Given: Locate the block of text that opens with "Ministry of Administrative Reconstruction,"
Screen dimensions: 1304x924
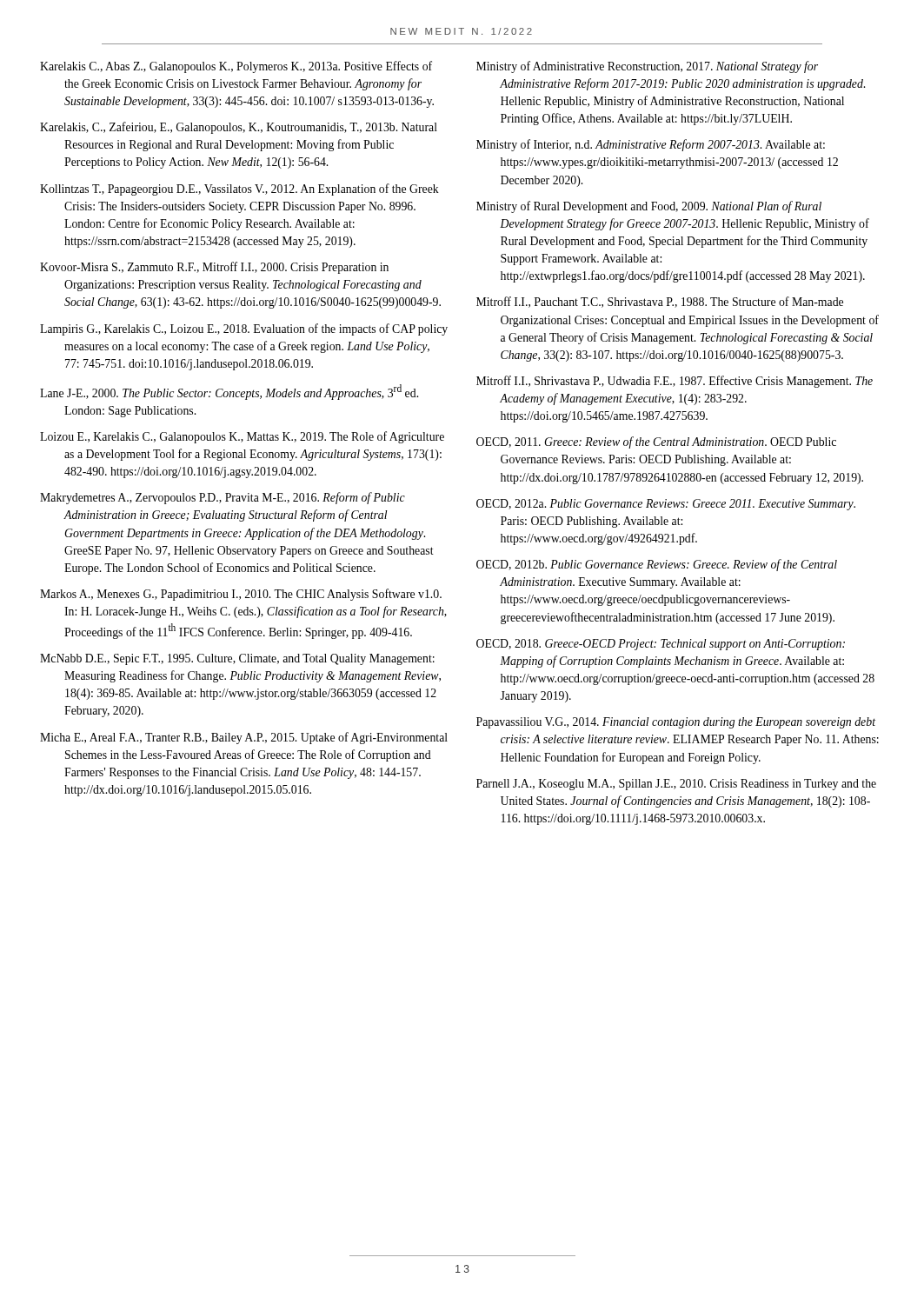Looking at the screenshot, I should (x=671, y=93).
